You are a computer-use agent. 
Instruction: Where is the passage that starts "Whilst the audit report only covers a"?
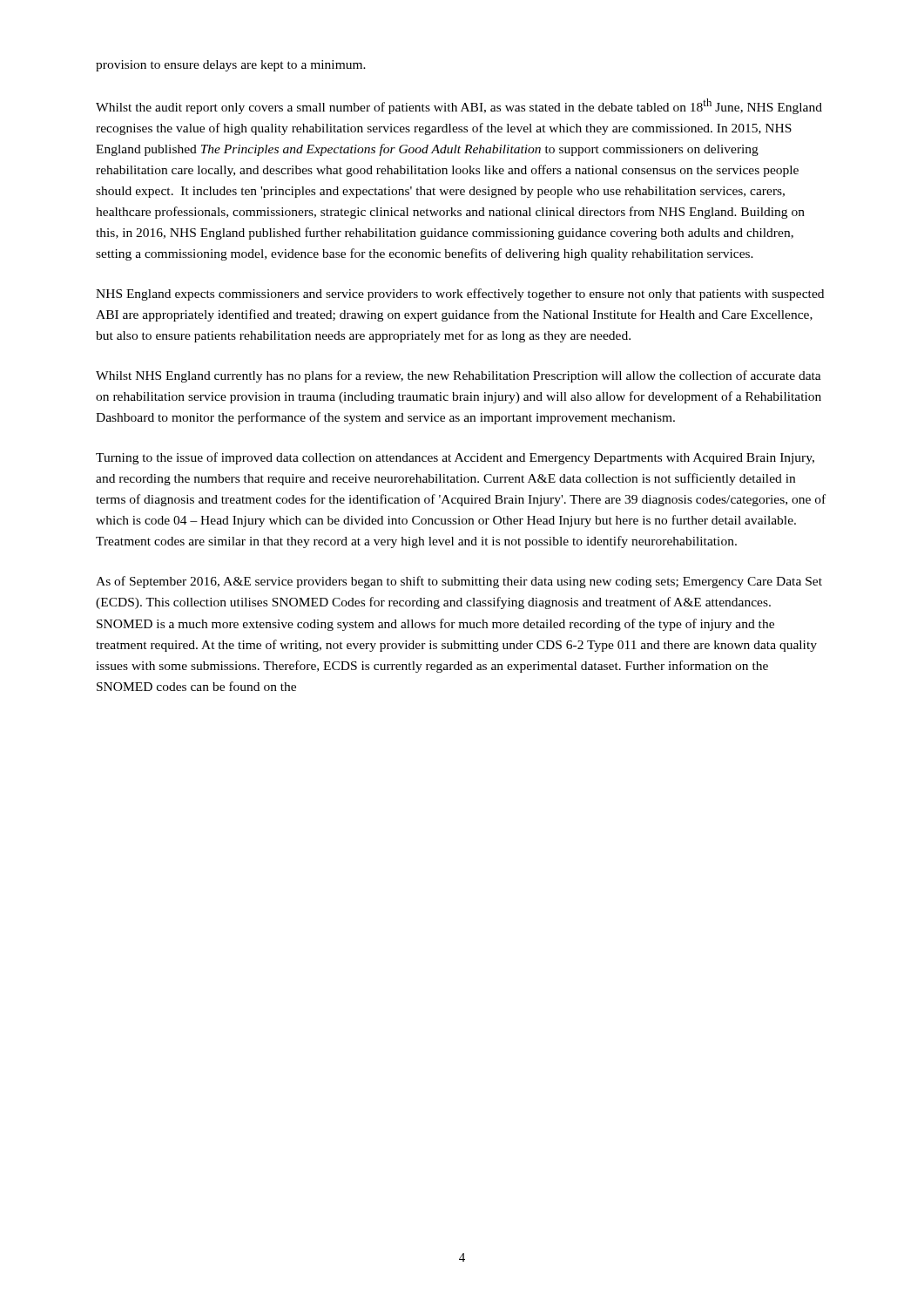(x=459, y=178)
